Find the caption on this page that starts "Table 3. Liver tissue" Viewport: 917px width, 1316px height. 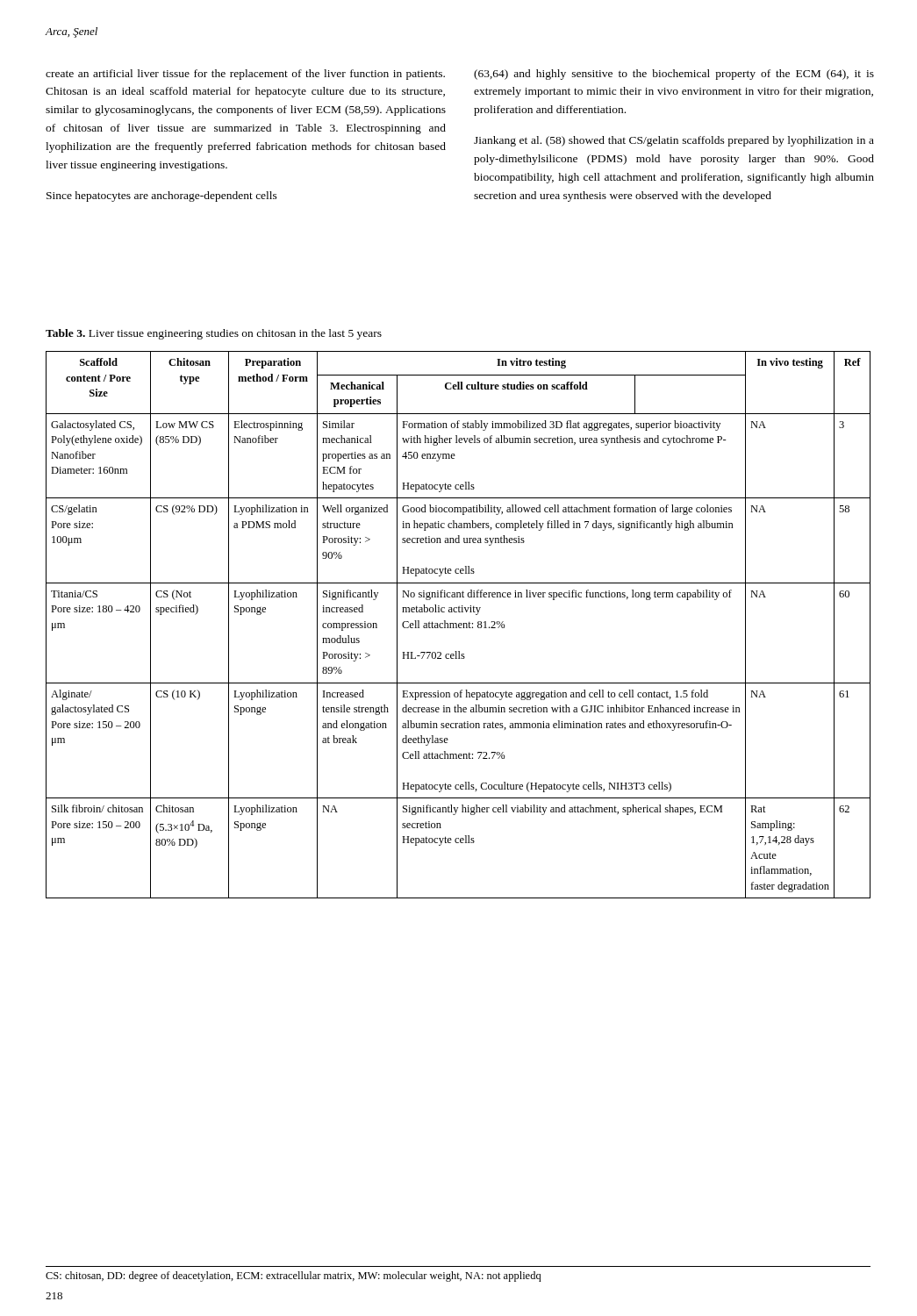pyautogui.click(x=214, y=333)
